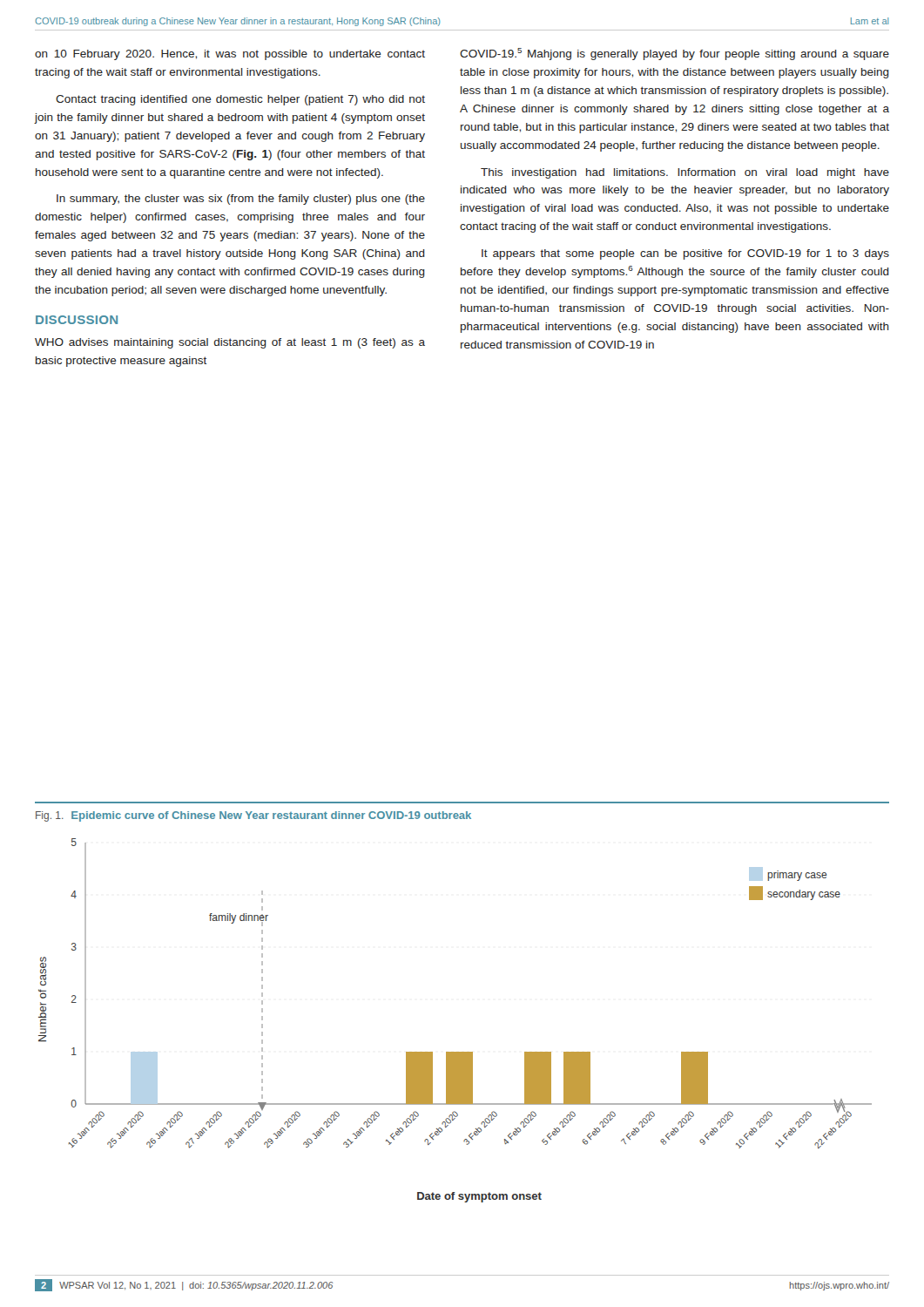Locate the text block that says "In summary, the cluster was six"
The image size is (924, 1307).
pyautogui.click(x=230, y=245)
